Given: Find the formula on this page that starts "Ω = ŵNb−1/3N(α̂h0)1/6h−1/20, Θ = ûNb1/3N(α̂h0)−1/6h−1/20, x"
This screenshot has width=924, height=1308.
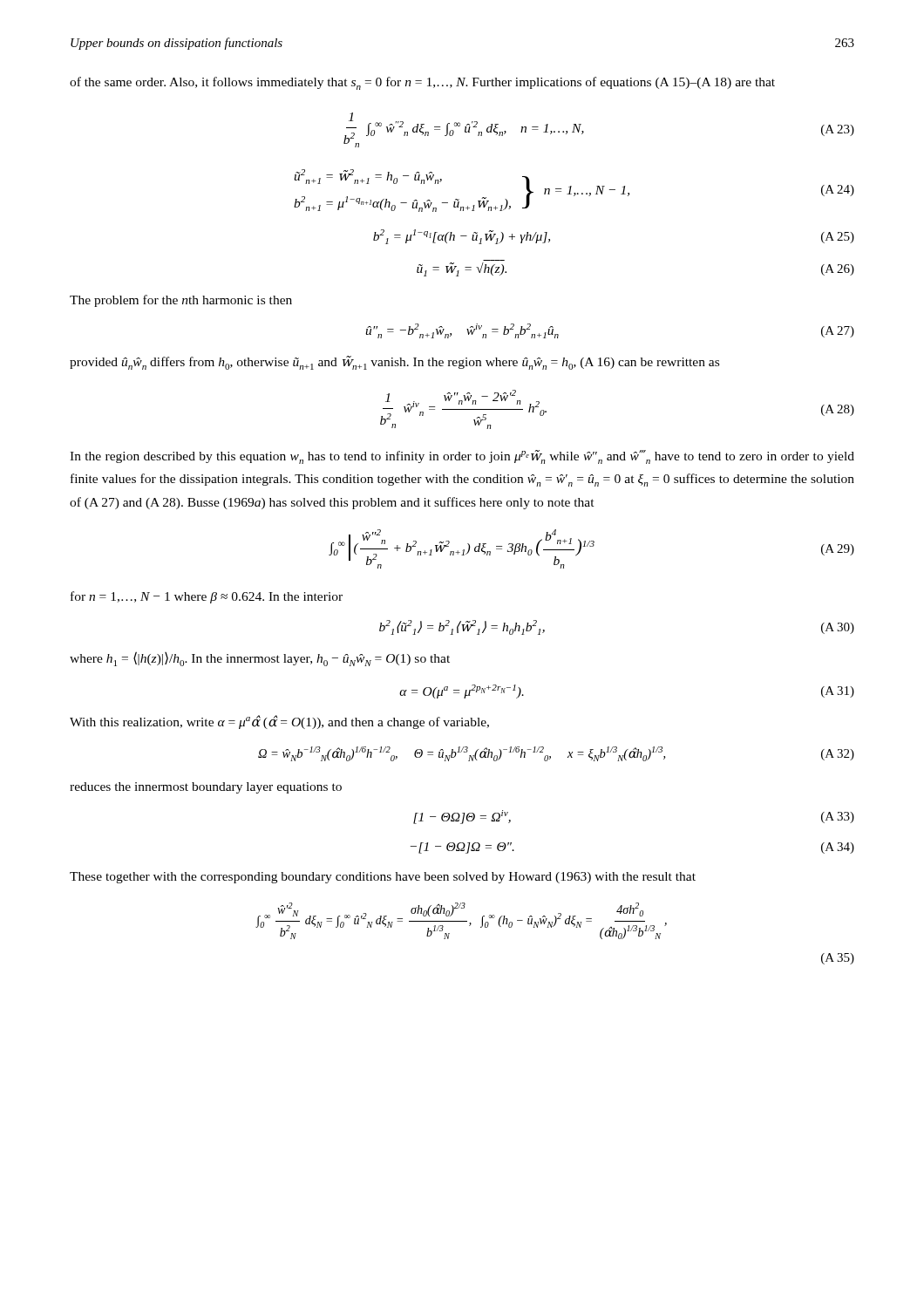Looking at the screenshot, I should coord(556,754).
